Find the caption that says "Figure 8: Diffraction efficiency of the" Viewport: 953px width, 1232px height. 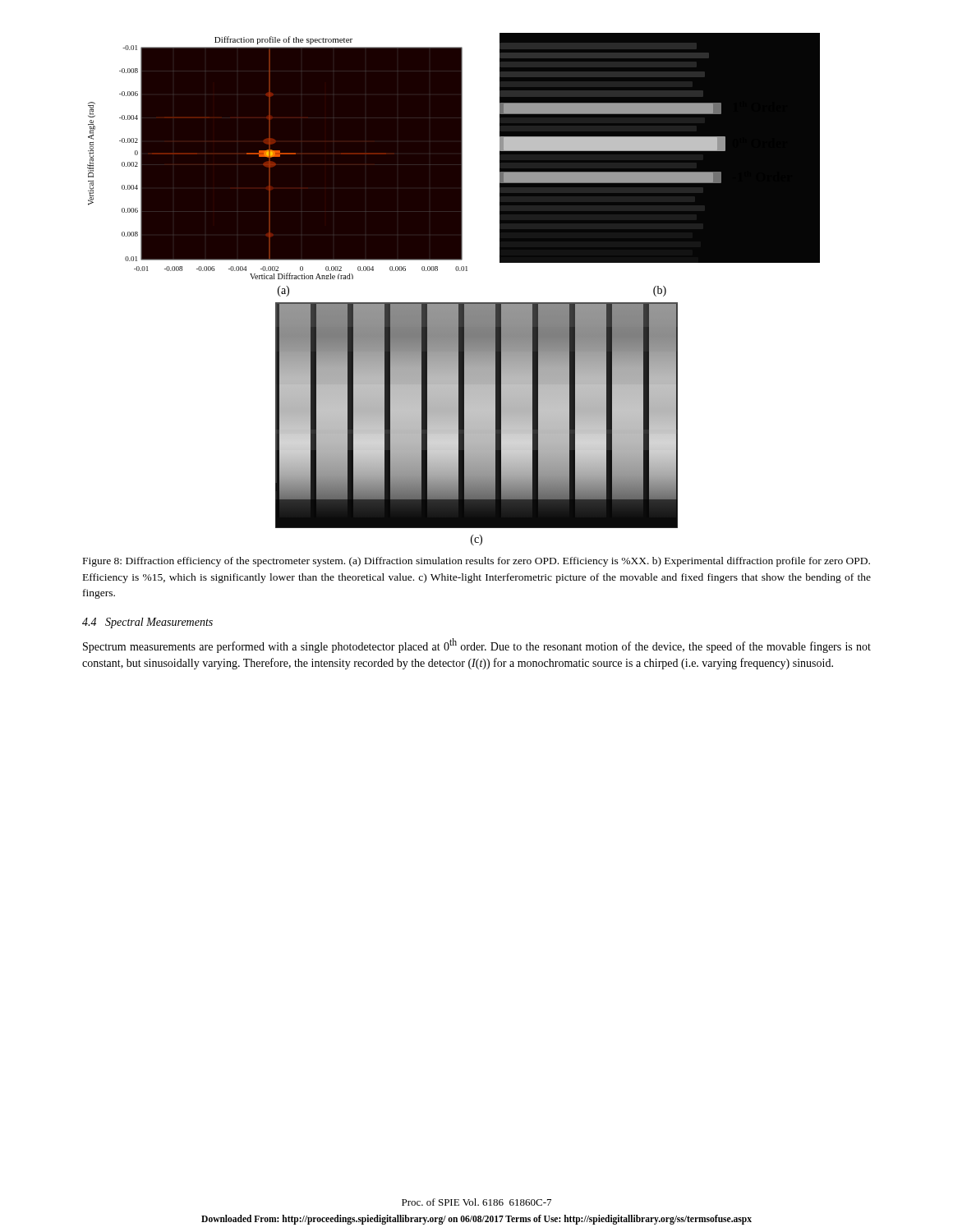476,577
